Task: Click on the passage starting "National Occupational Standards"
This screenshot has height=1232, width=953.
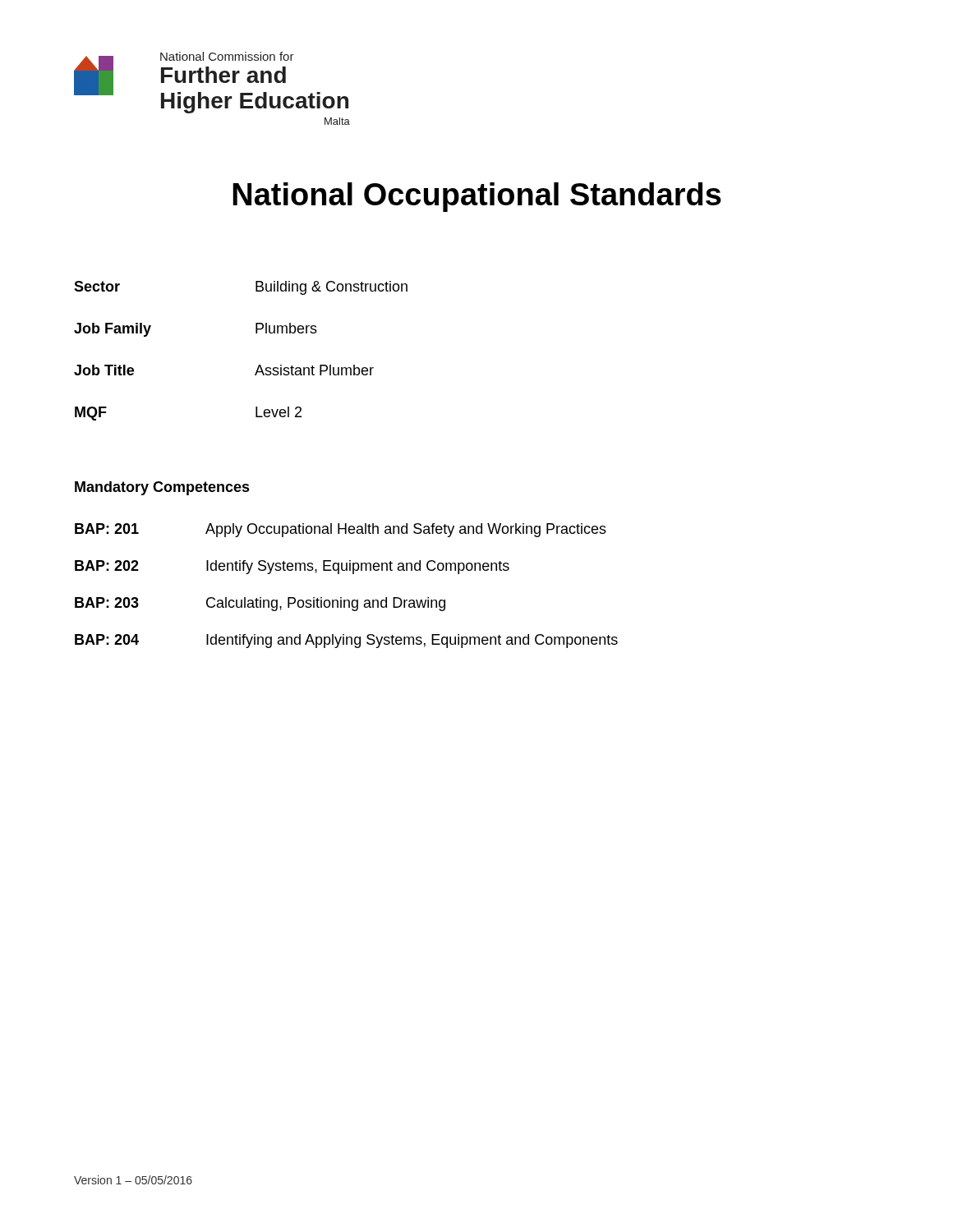Action: (476, 195)
